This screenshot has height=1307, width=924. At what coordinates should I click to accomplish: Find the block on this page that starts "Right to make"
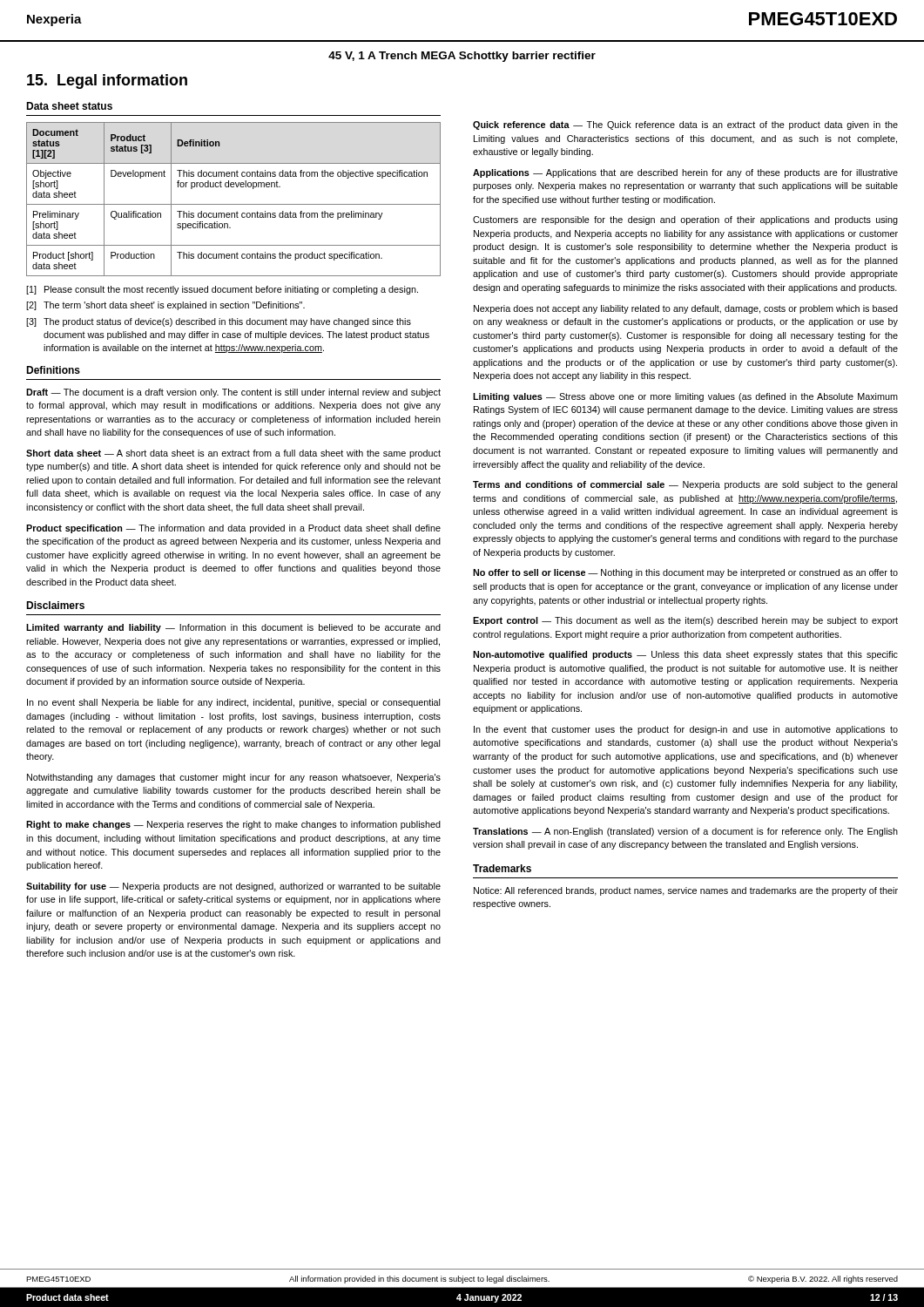pyautogui.click(x=233, y=845)
